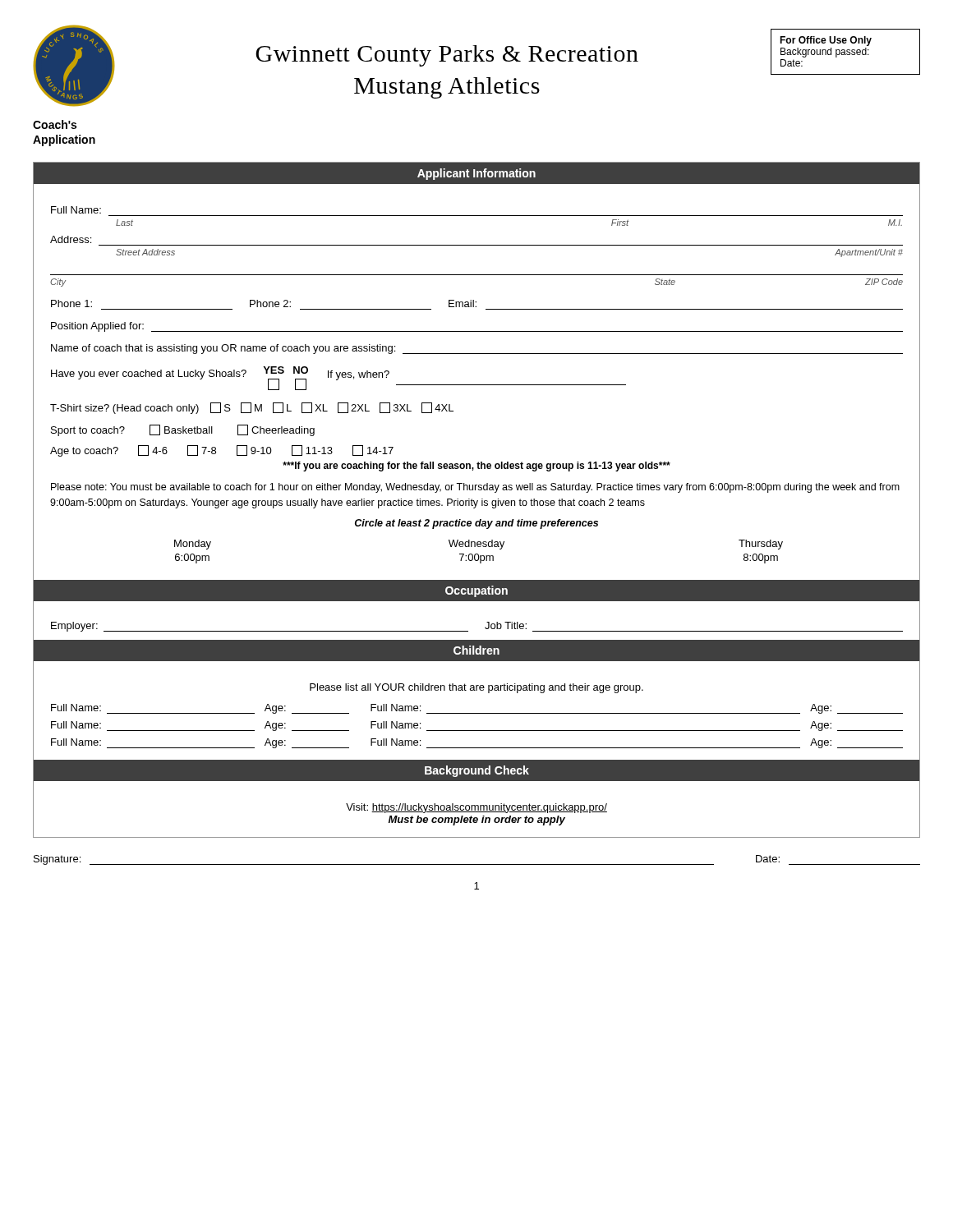
Task: Select the element starting "City State ZIP Code"
Action: 476,274
